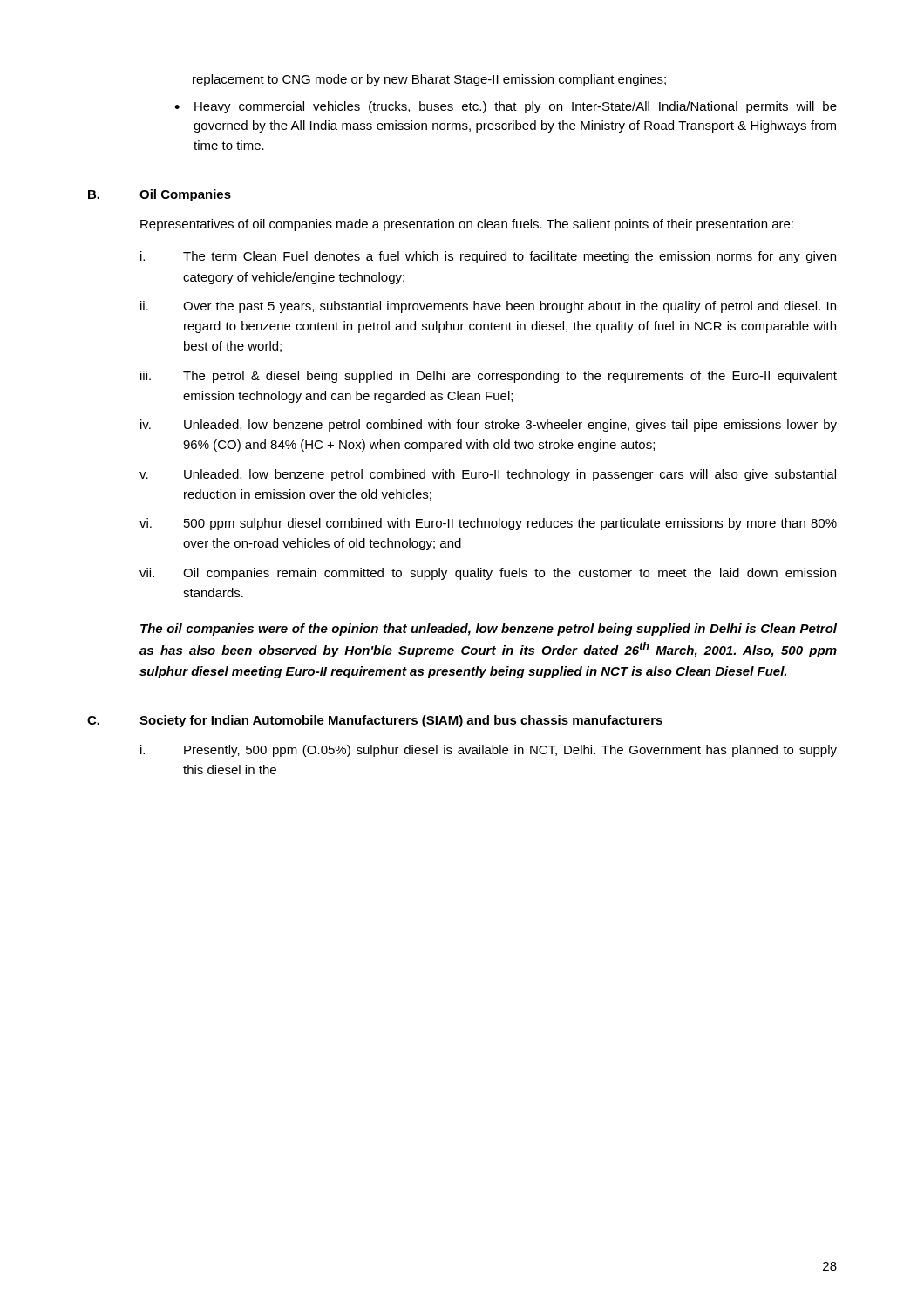The height and width of the screenshot is (1308, 924).
Task: Select the passage starting "replacement to CNG mode or by new Bharat"
Action: [429, 79]
